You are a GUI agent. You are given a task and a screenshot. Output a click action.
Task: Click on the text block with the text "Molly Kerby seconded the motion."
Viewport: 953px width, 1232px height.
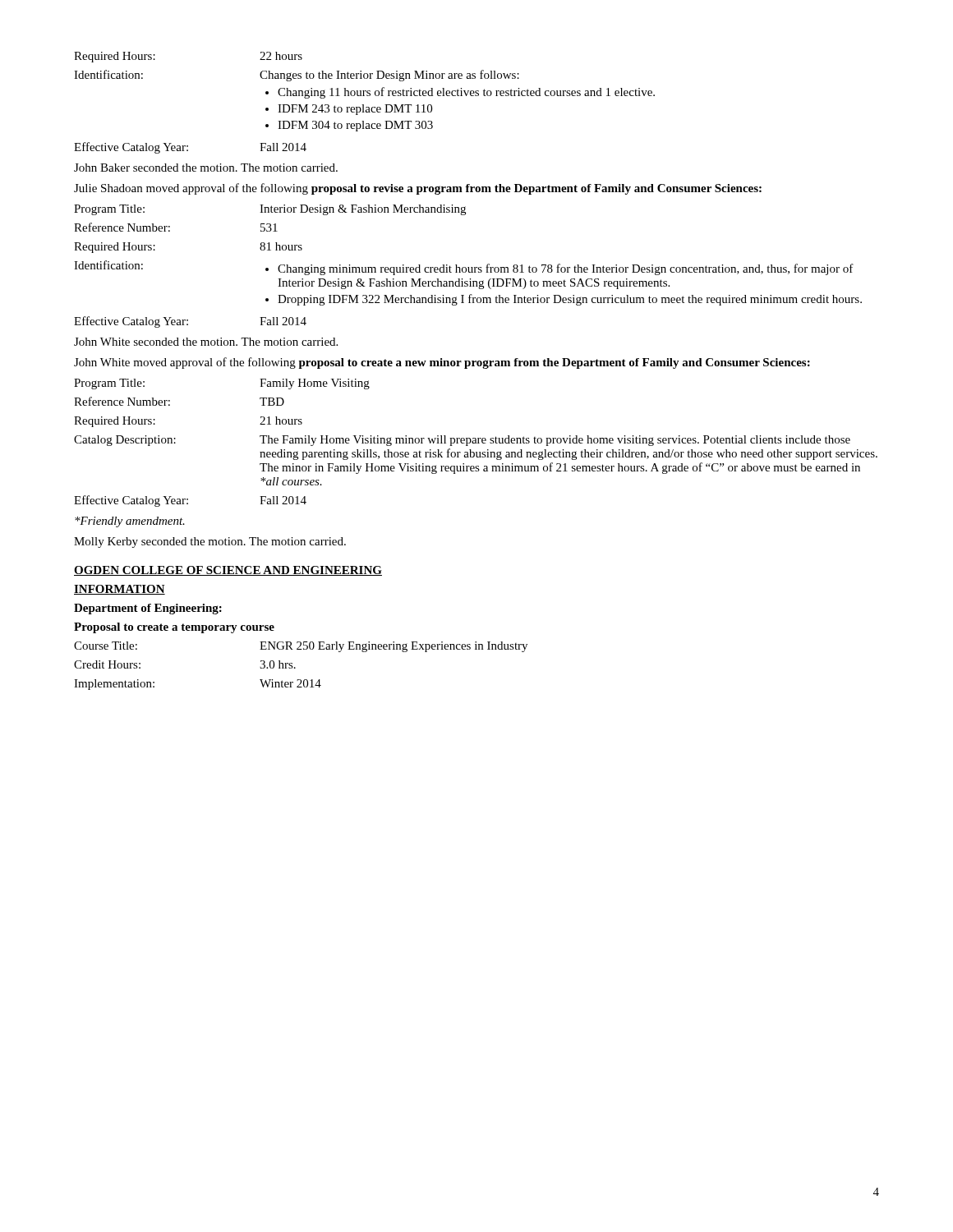click(x=210, y=541)
